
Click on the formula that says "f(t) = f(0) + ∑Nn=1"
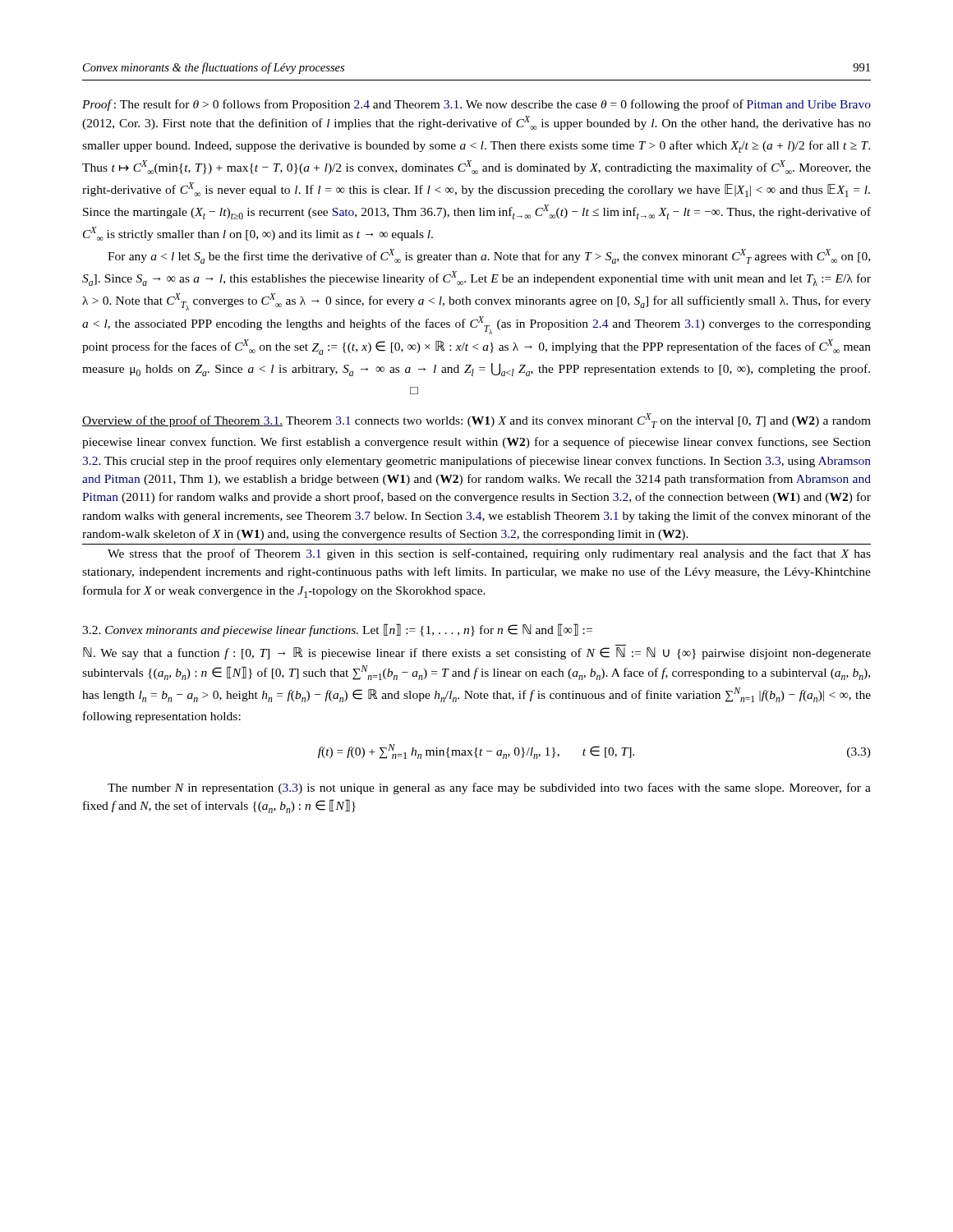(x=594, y=751)
